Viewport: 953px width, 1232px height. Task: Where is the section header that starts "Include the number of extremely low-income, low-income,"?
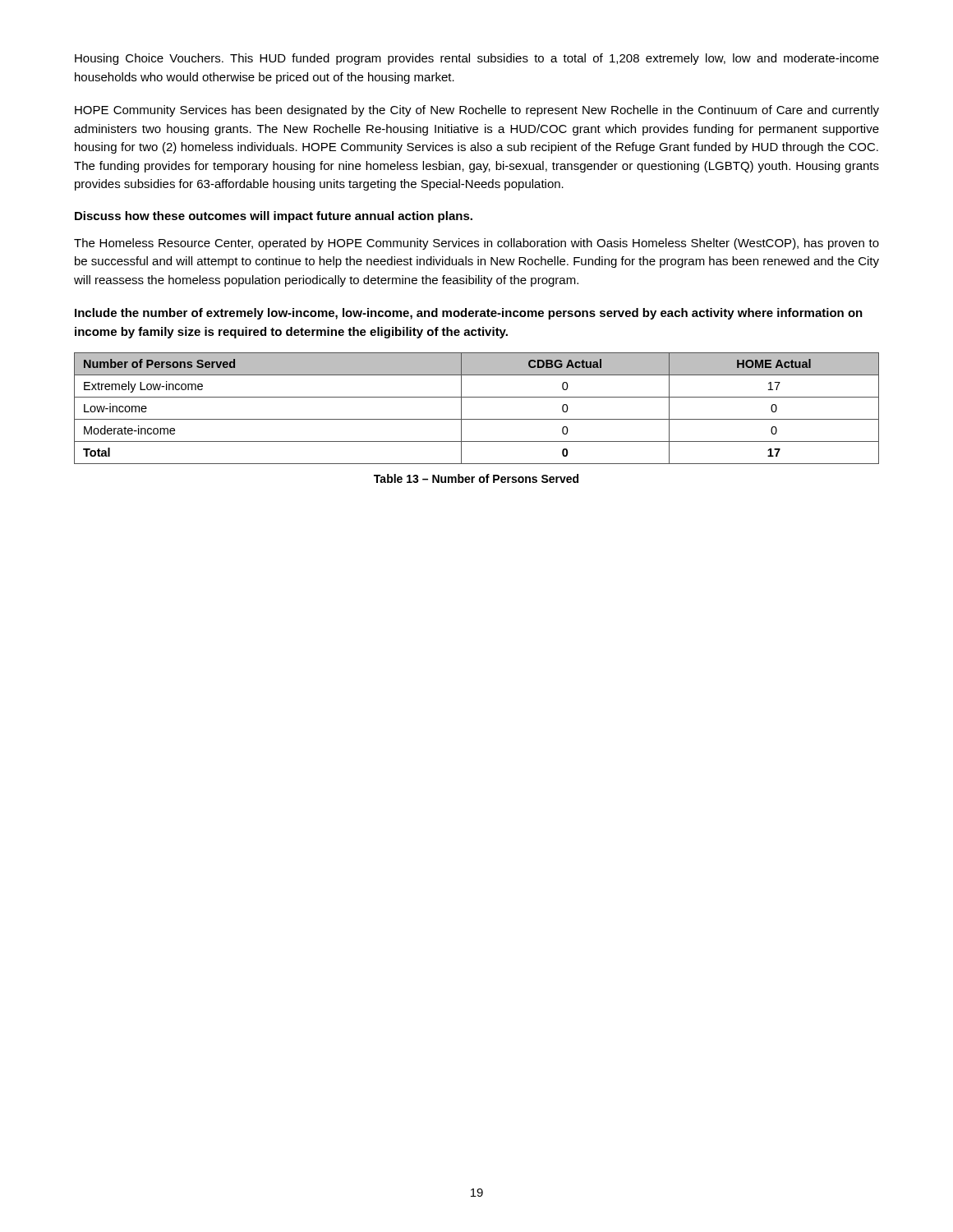click(468, 322)
